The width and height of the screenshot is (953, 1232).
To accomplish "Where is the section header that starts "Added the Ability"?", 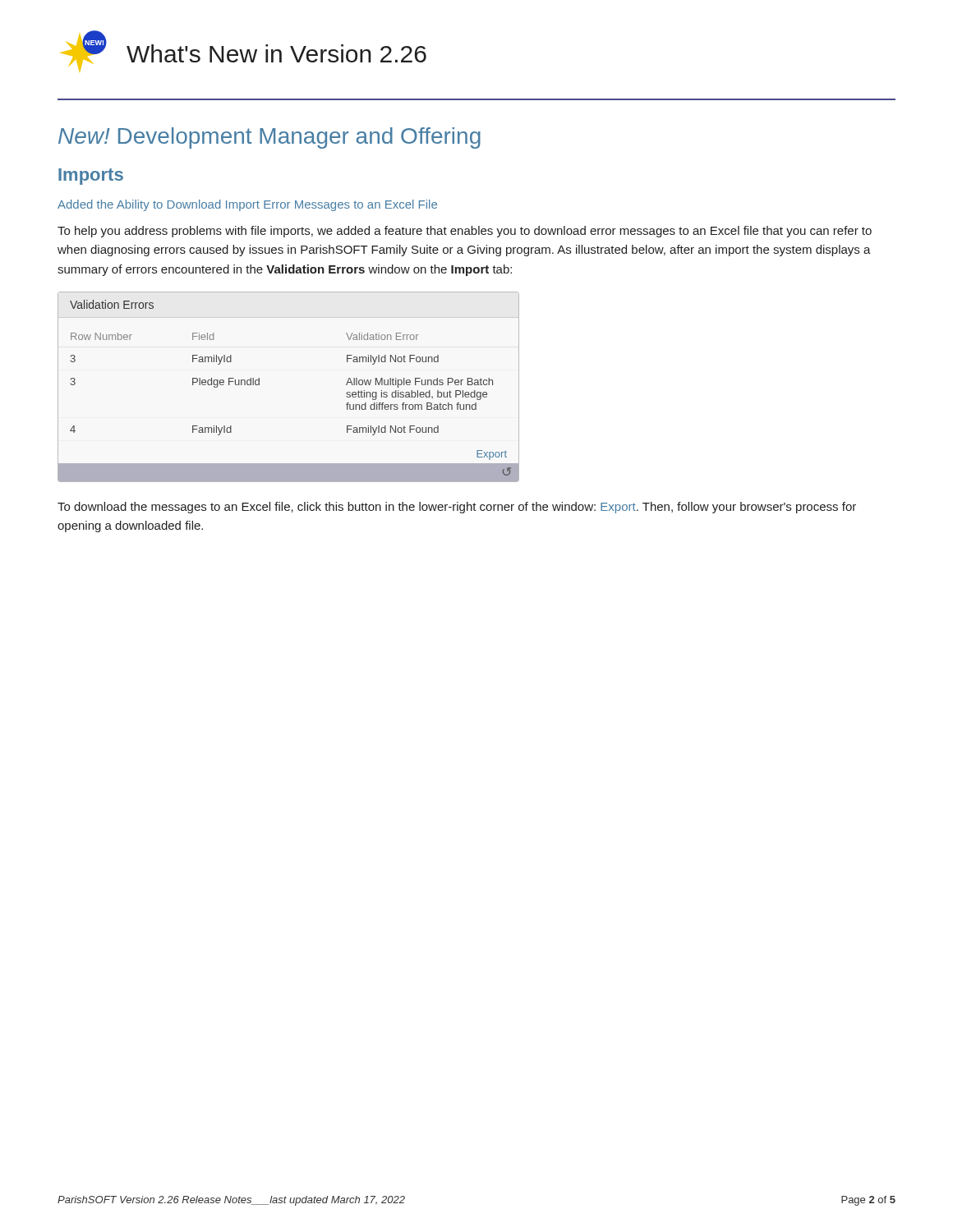I will point(248,204).
